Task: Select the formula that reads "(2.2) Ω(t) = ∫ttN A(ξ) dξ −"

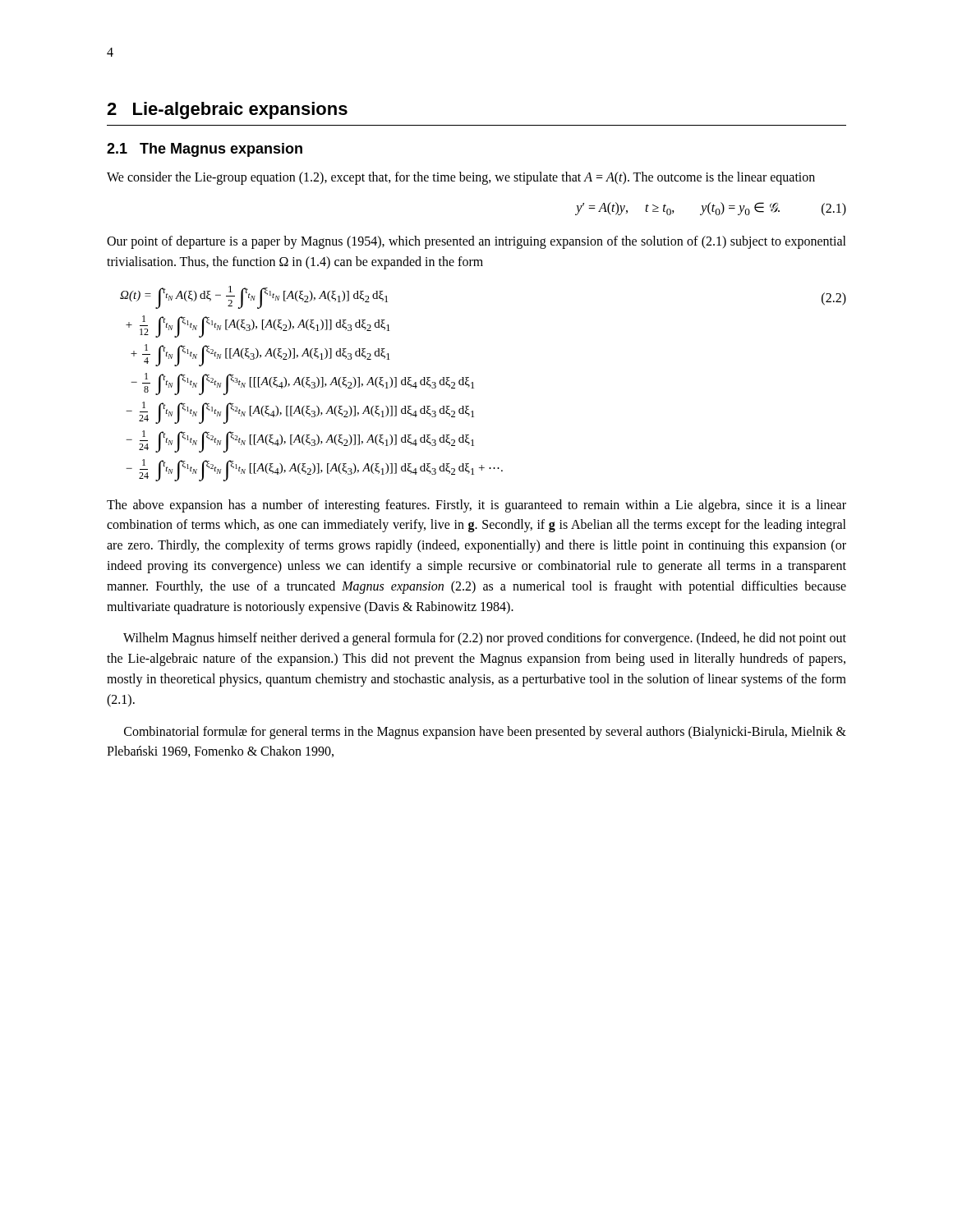Action: click(476, 382)
